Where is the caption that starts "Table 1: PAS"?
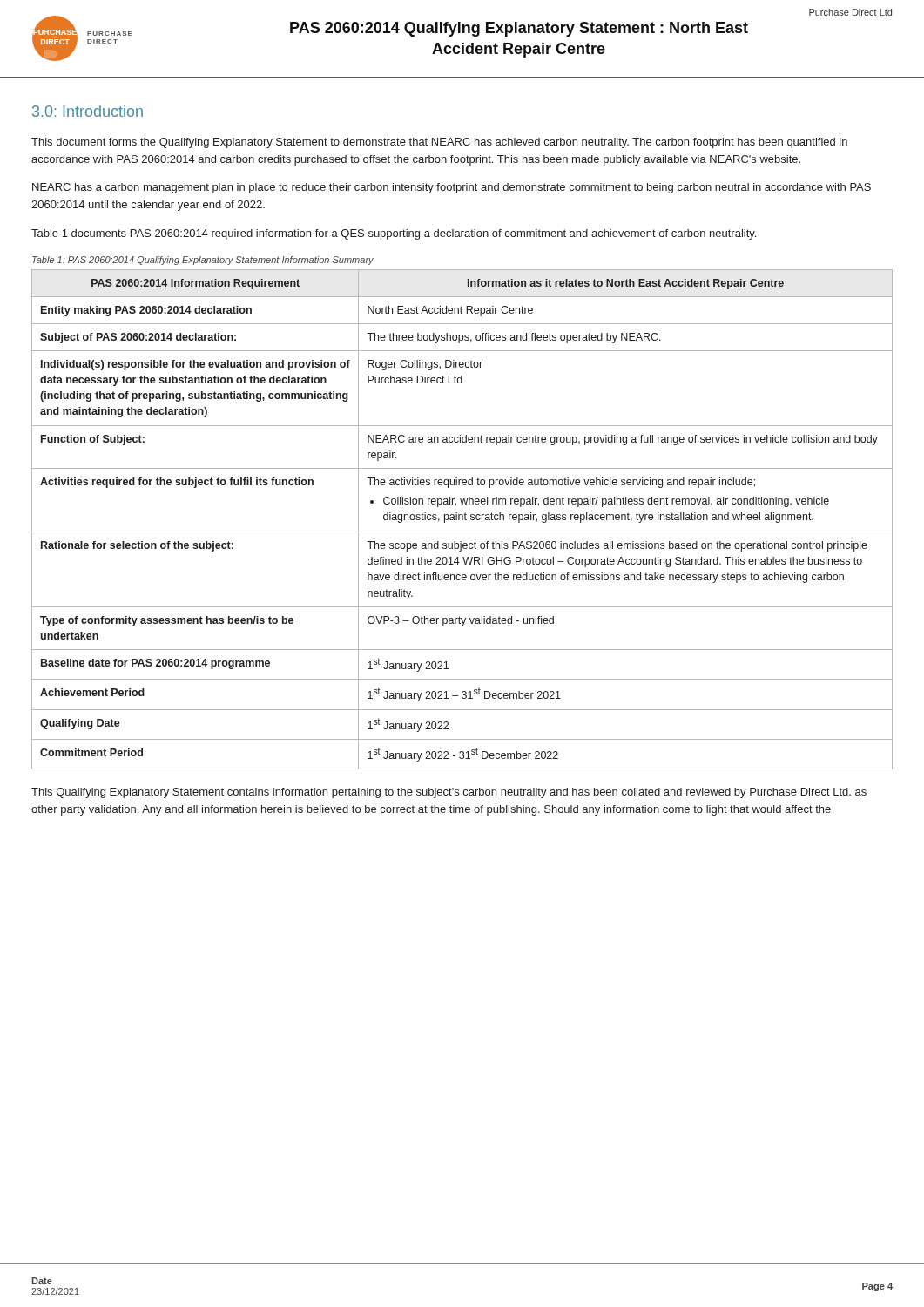Viewport: 924px width, 1307px height. click(202, 259)
